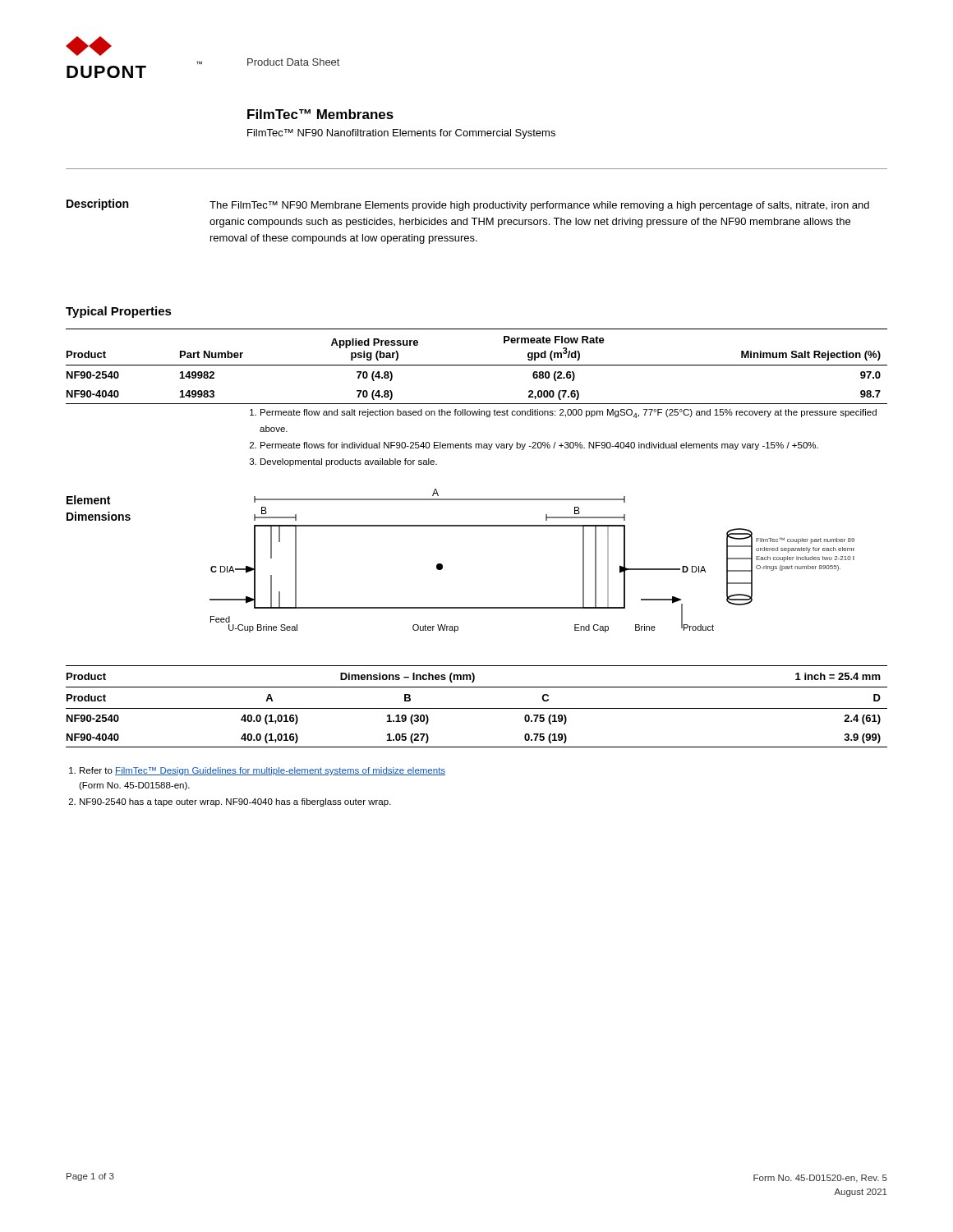Image resolution: width=953 pixels, height=1232 pixels.
Task: Navigate to the block starting "Typical Properties"
Action: point(119,311)
